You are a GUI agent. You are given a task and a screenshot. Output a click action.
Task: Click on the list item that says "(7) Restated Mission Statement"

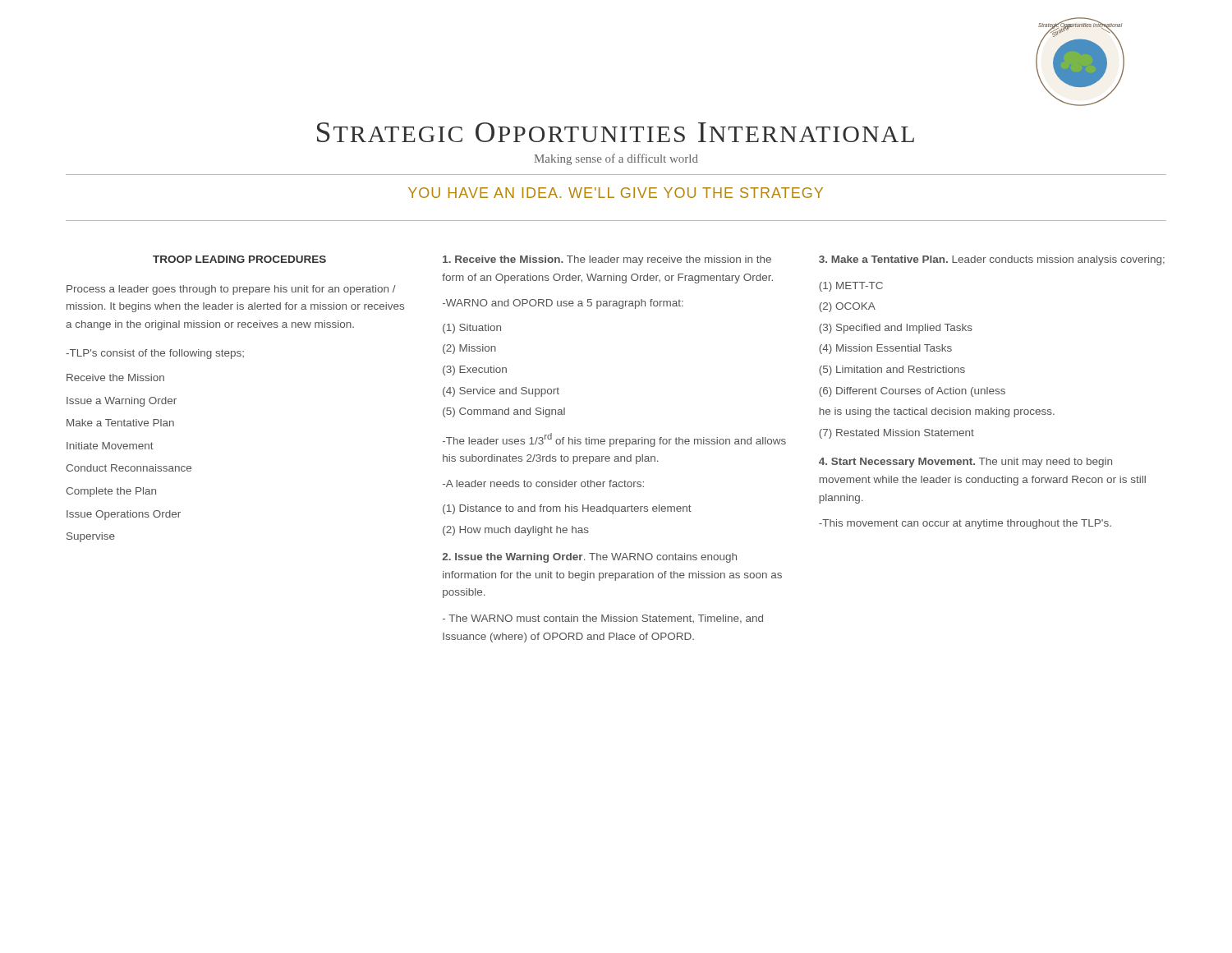(896, 432)
